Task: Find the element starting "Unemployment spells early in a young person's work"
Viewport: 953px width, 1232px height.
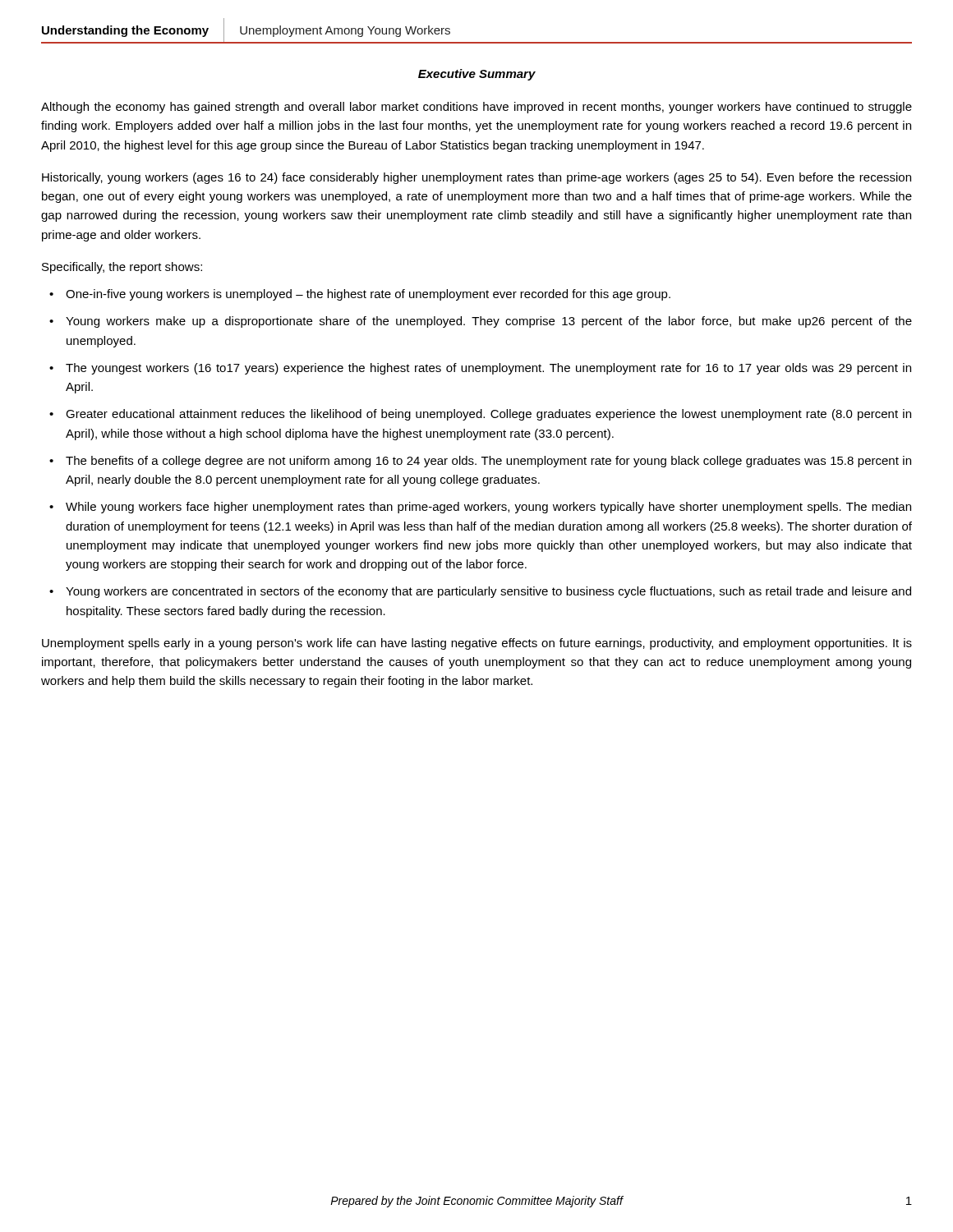Action: tap(476, 662)
